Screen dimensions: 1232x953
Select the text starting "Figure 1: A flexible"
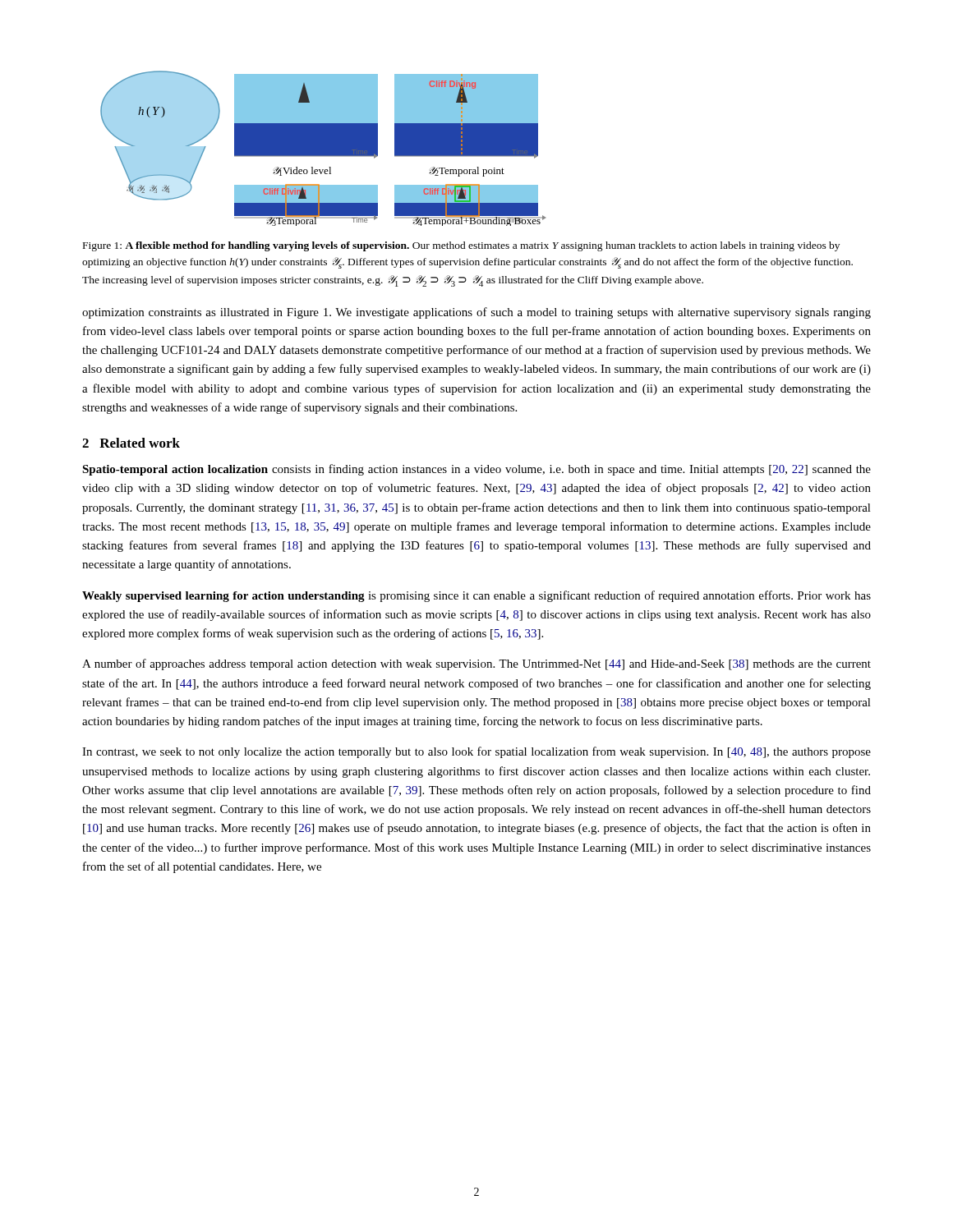click(468, 263)
